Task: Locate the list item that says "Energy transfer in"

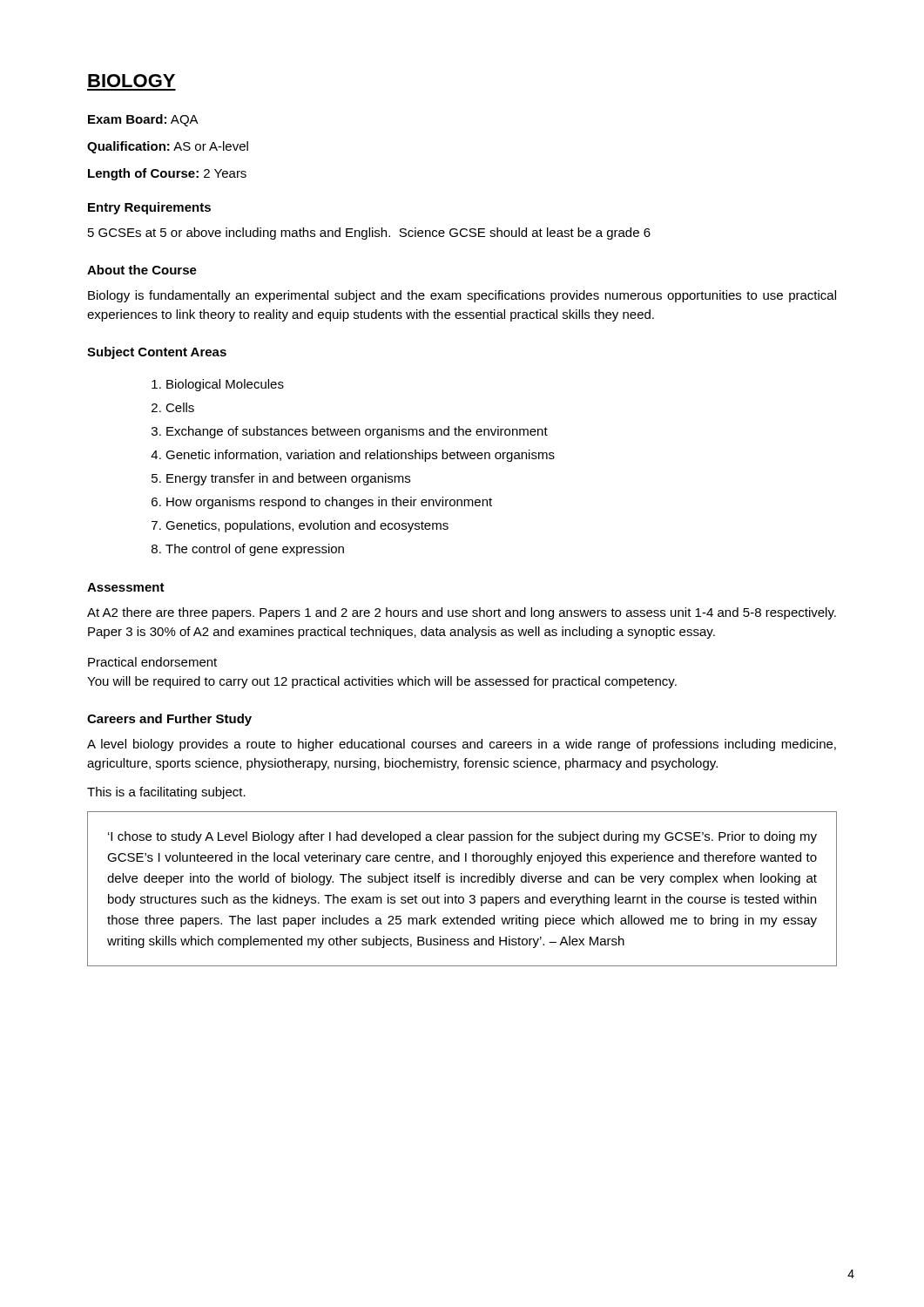Action: click(x=288, y=478)
